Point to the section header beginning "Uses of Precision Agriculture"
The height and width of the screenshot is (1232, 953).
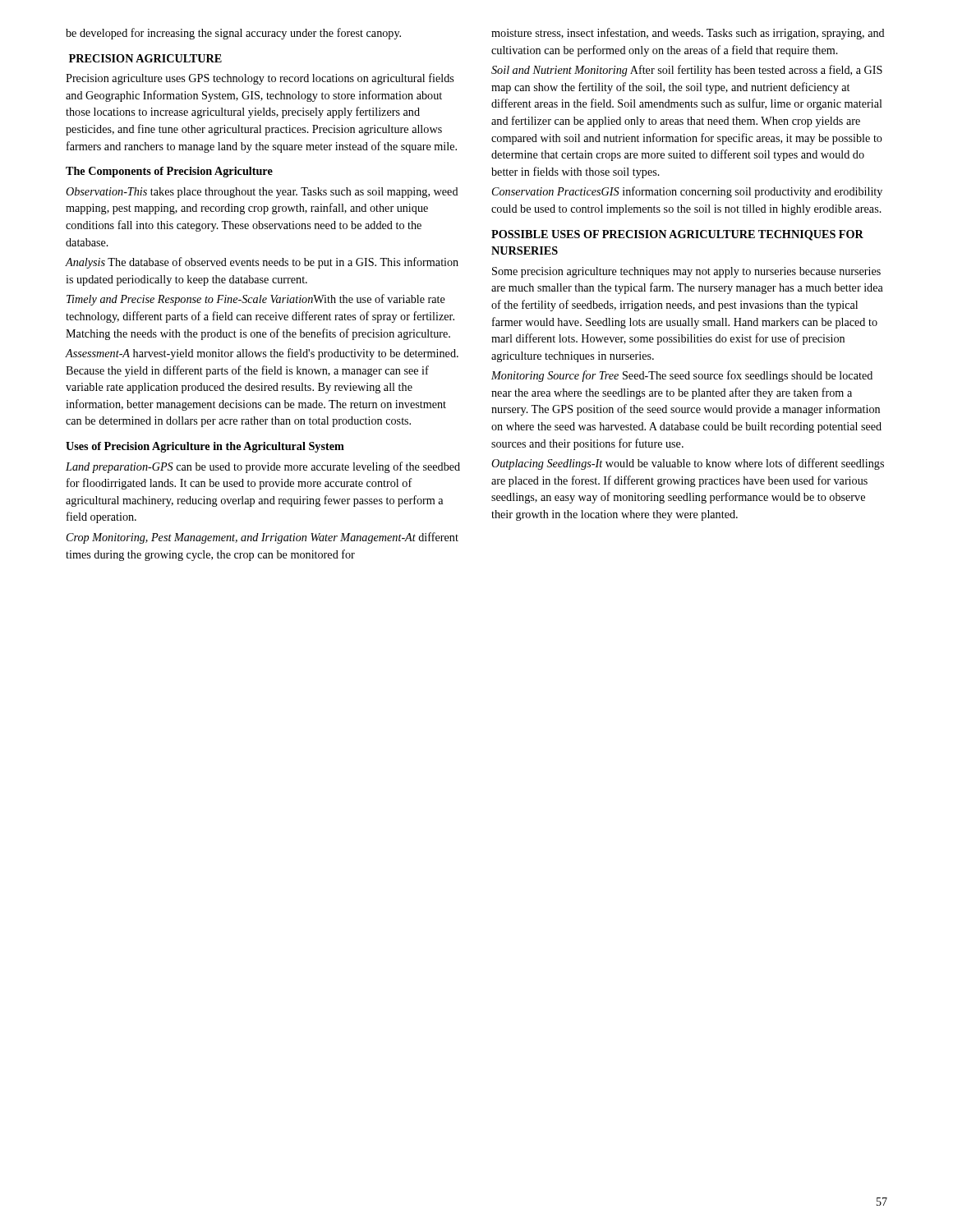coord(205,446)
